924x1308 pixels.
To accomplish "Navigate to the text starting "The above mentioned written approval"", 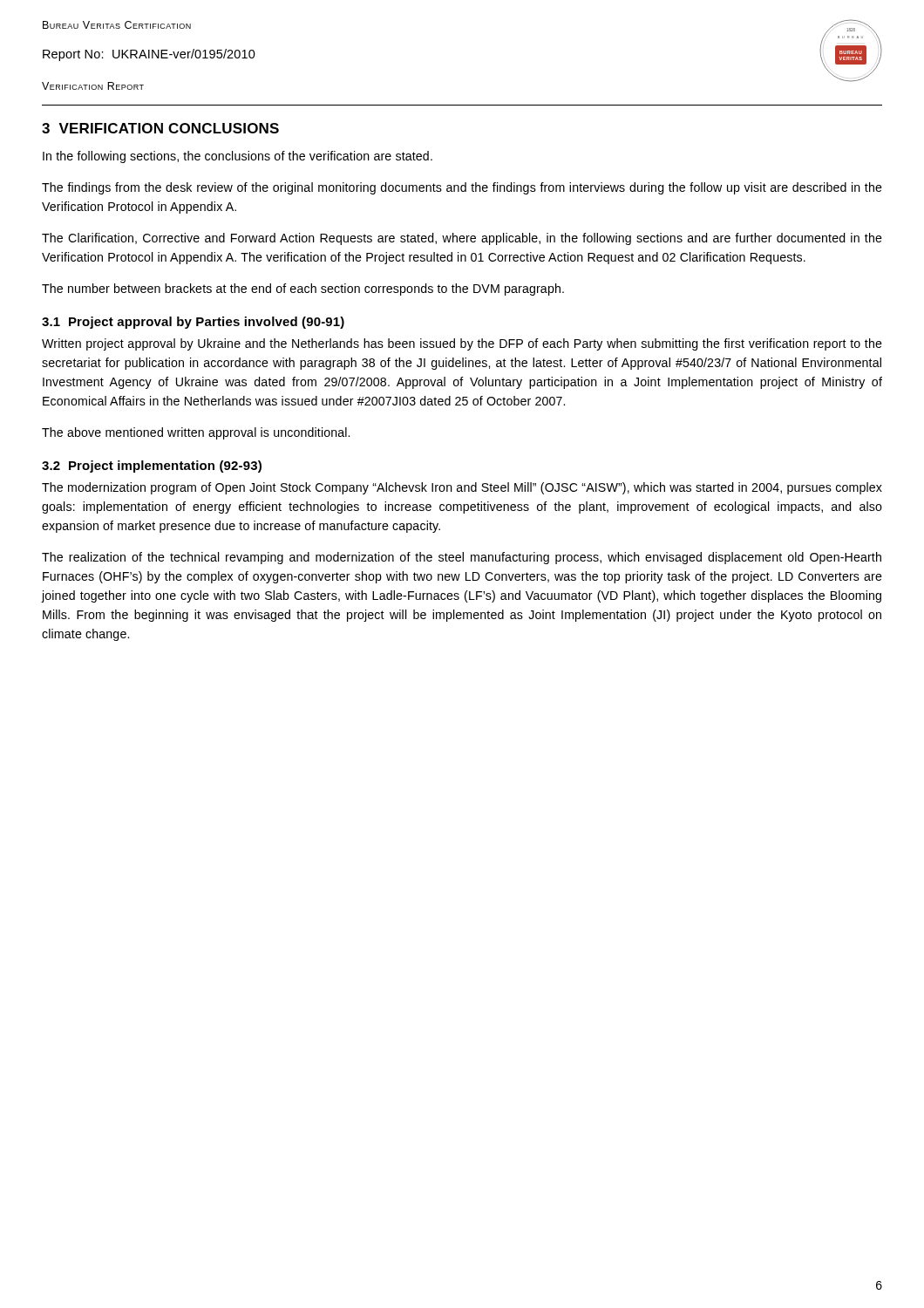I will pos(196,432).
